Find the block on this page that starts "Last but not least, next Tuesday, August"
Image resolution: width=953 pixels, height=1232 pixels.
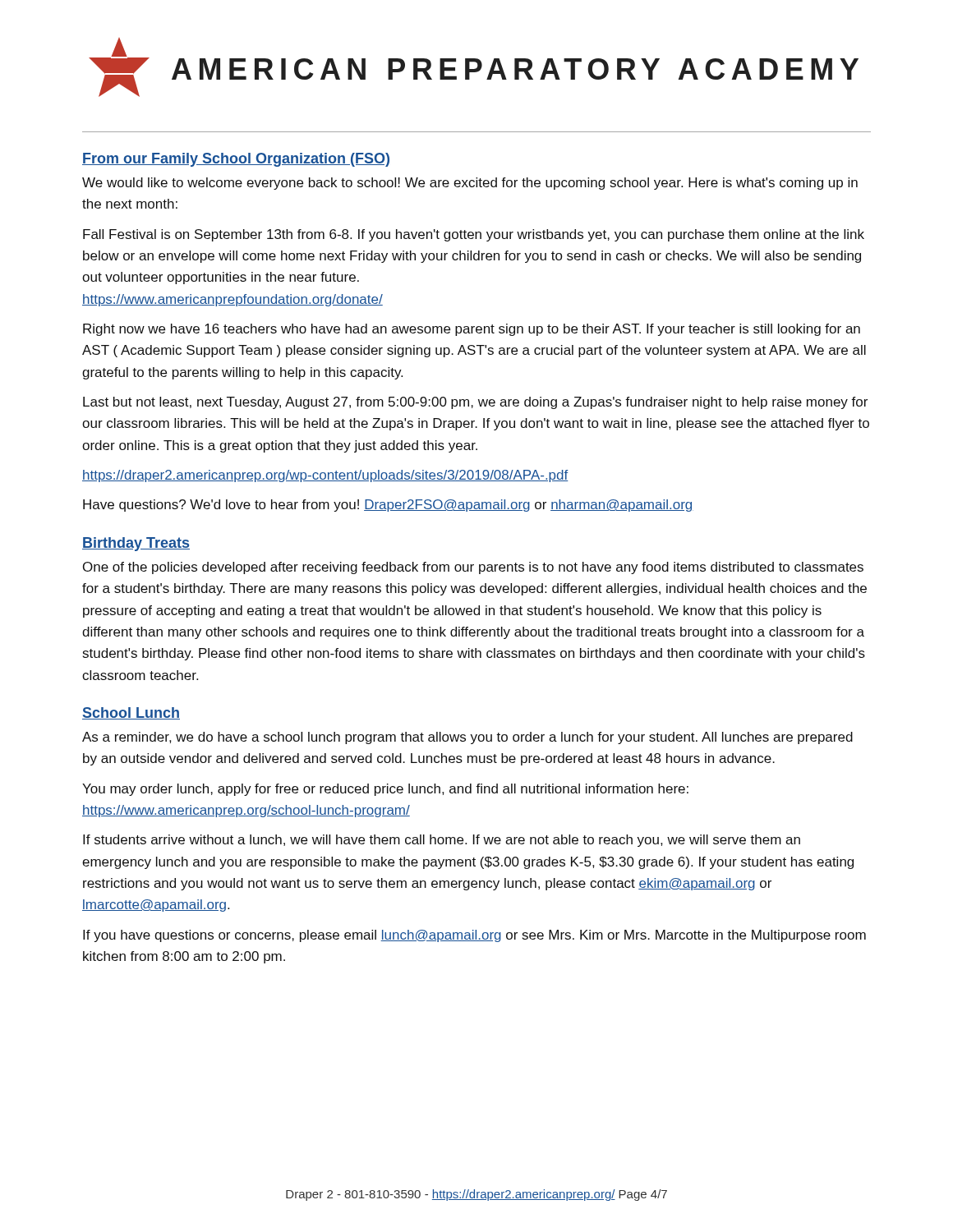coord(476,424)
